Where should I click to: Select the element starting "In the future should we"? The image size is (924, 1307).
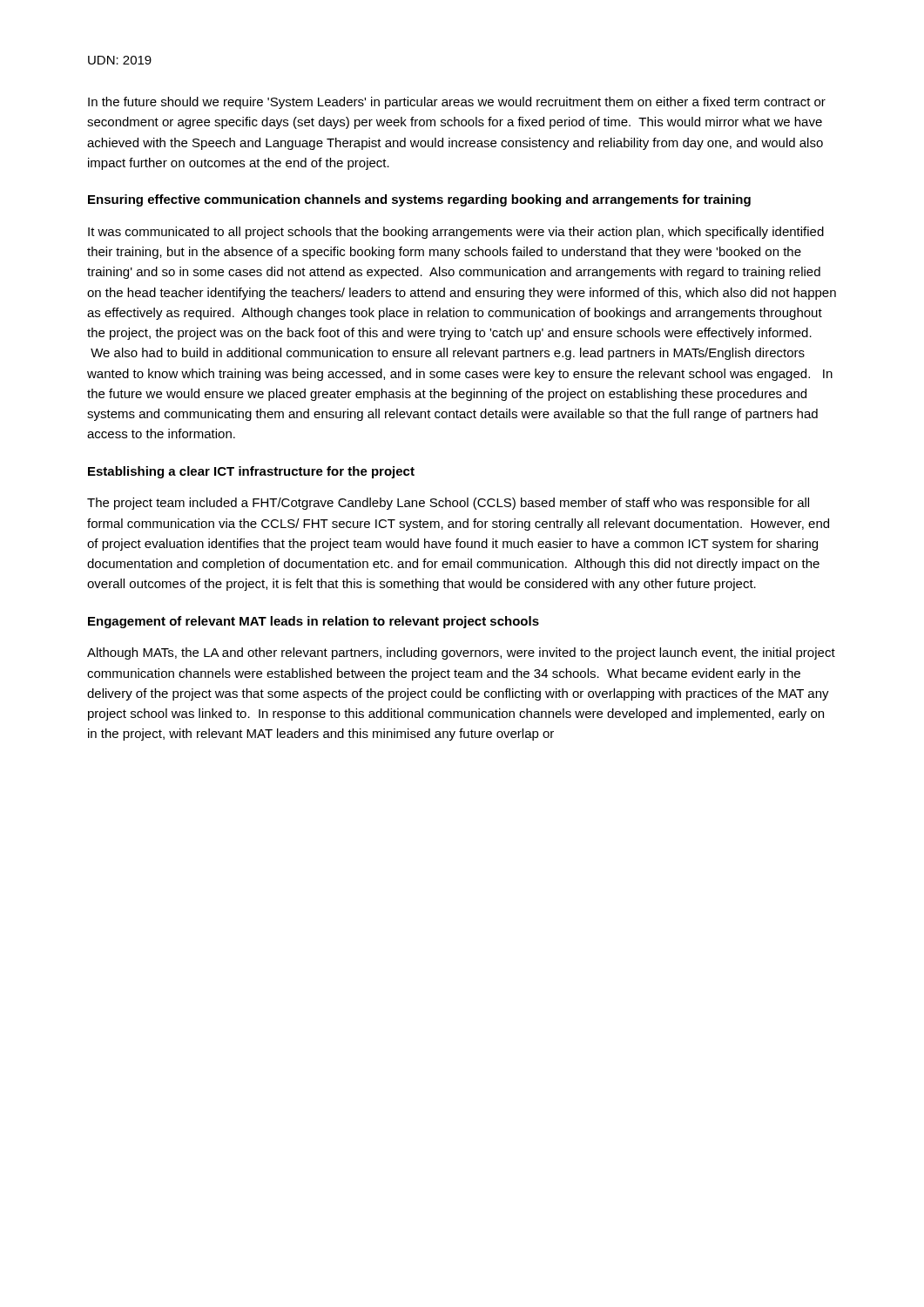click(456, 132)
